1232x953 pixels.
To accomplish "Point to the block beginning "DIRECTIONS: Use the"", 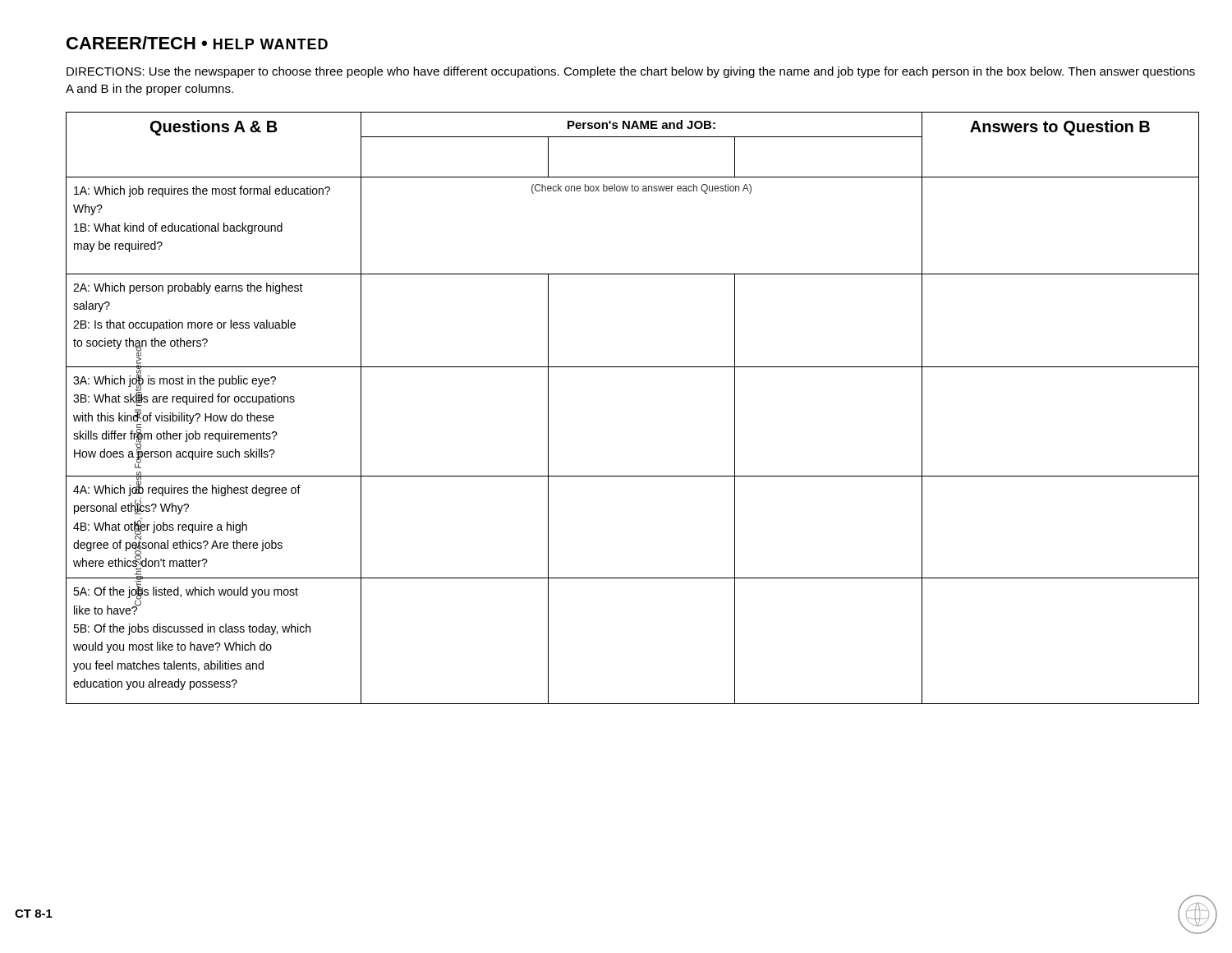I will pos(630,80).
